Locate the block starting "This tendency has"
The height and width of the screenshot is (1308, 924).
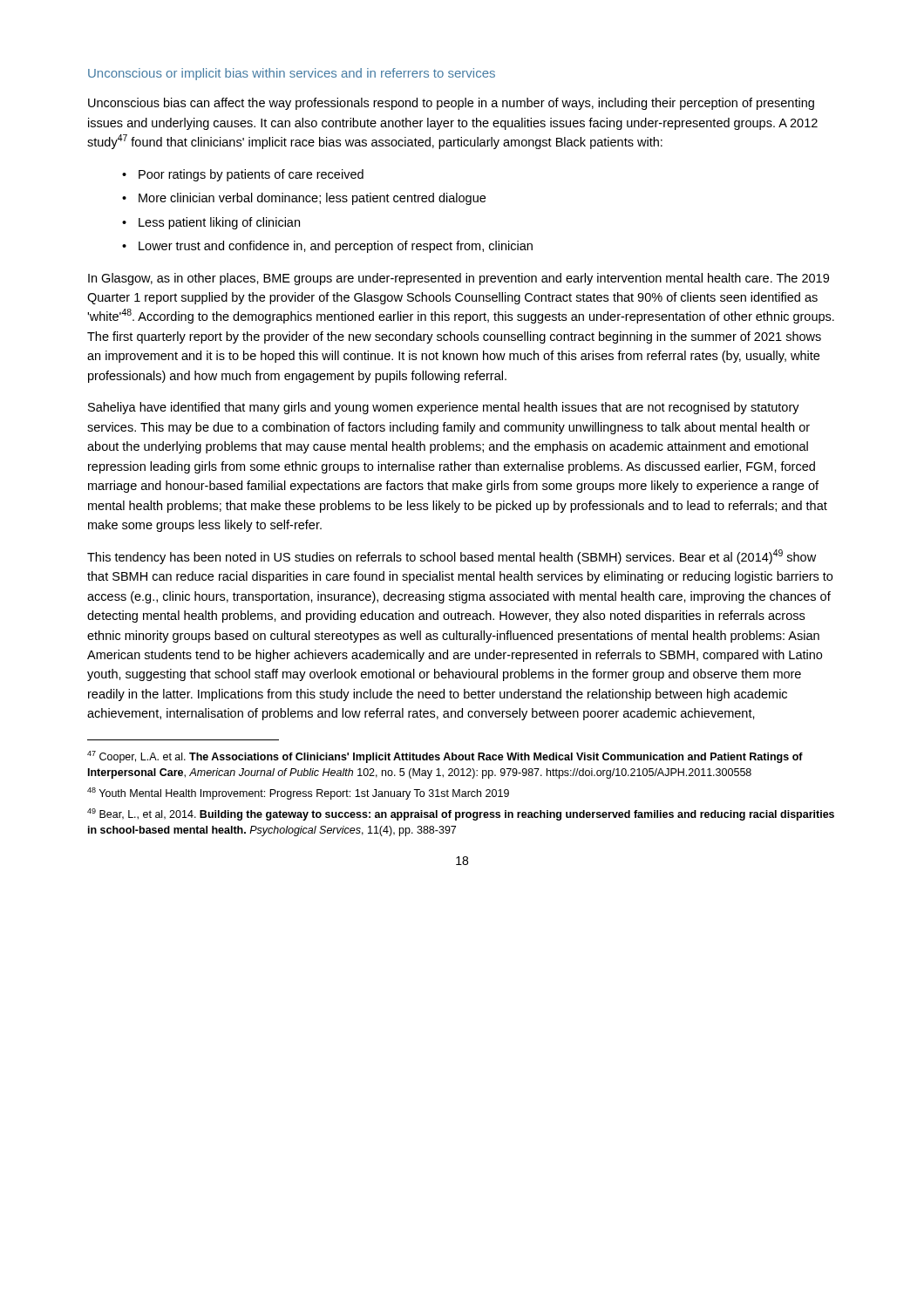(460, 634)
